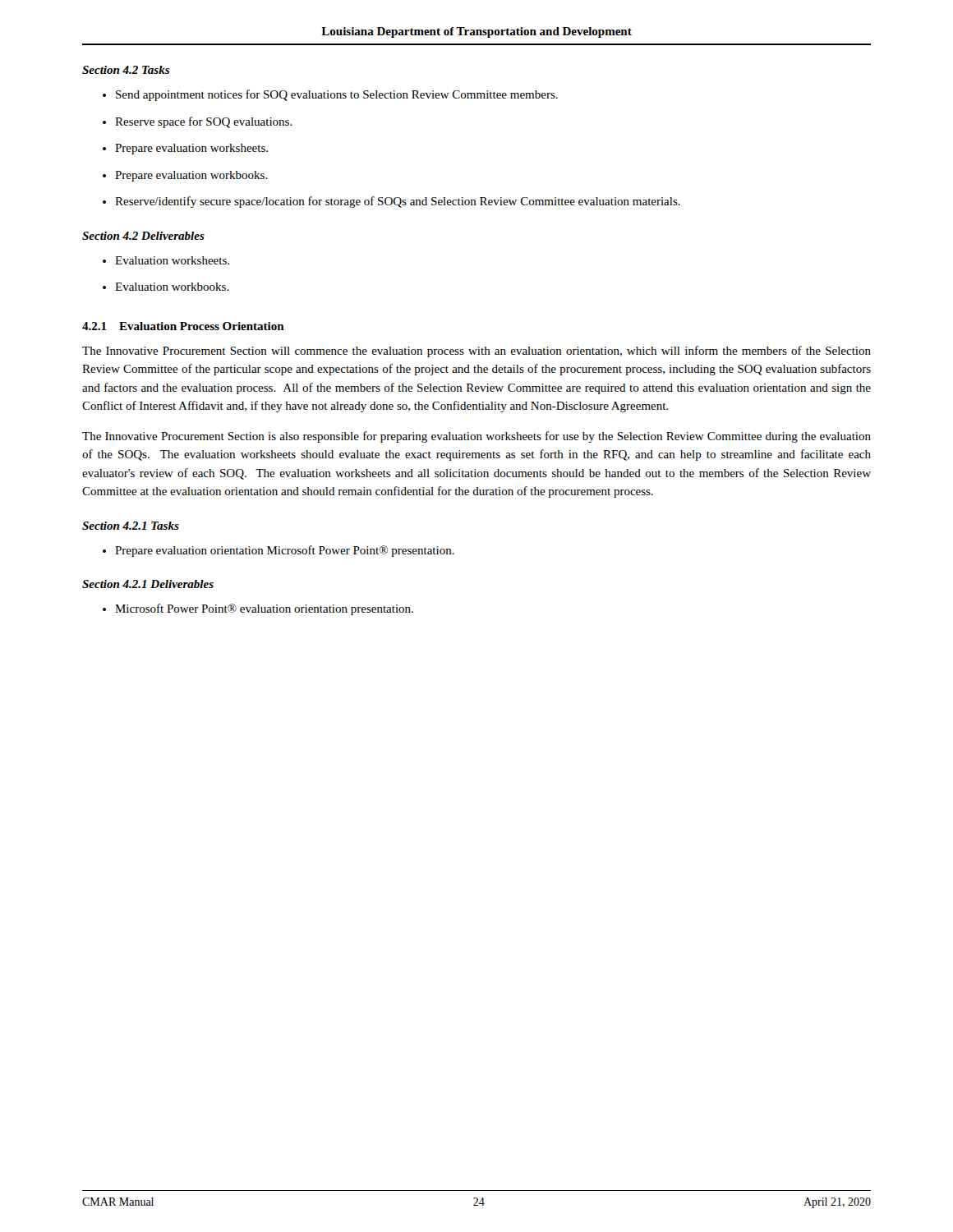This screenshot has width=953, height=1232.
Task: Click on the text block starting "Send appointment notices for SOQ evaluations to"
Action: click(476, 95)
